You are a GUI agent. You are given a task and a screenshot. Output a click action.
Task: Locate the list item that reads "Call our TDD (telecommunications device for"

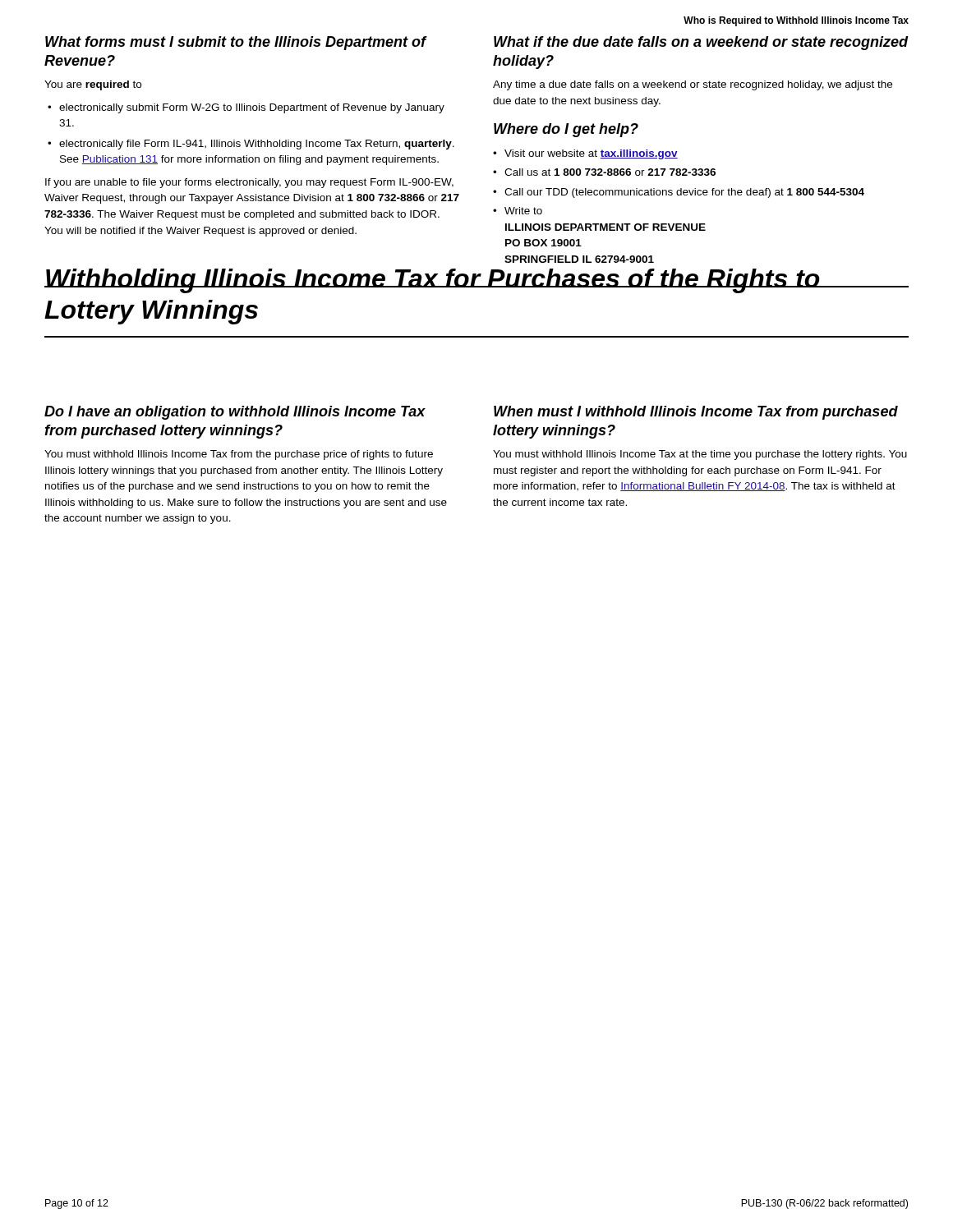pyautogui.click(x=684, y=192)
